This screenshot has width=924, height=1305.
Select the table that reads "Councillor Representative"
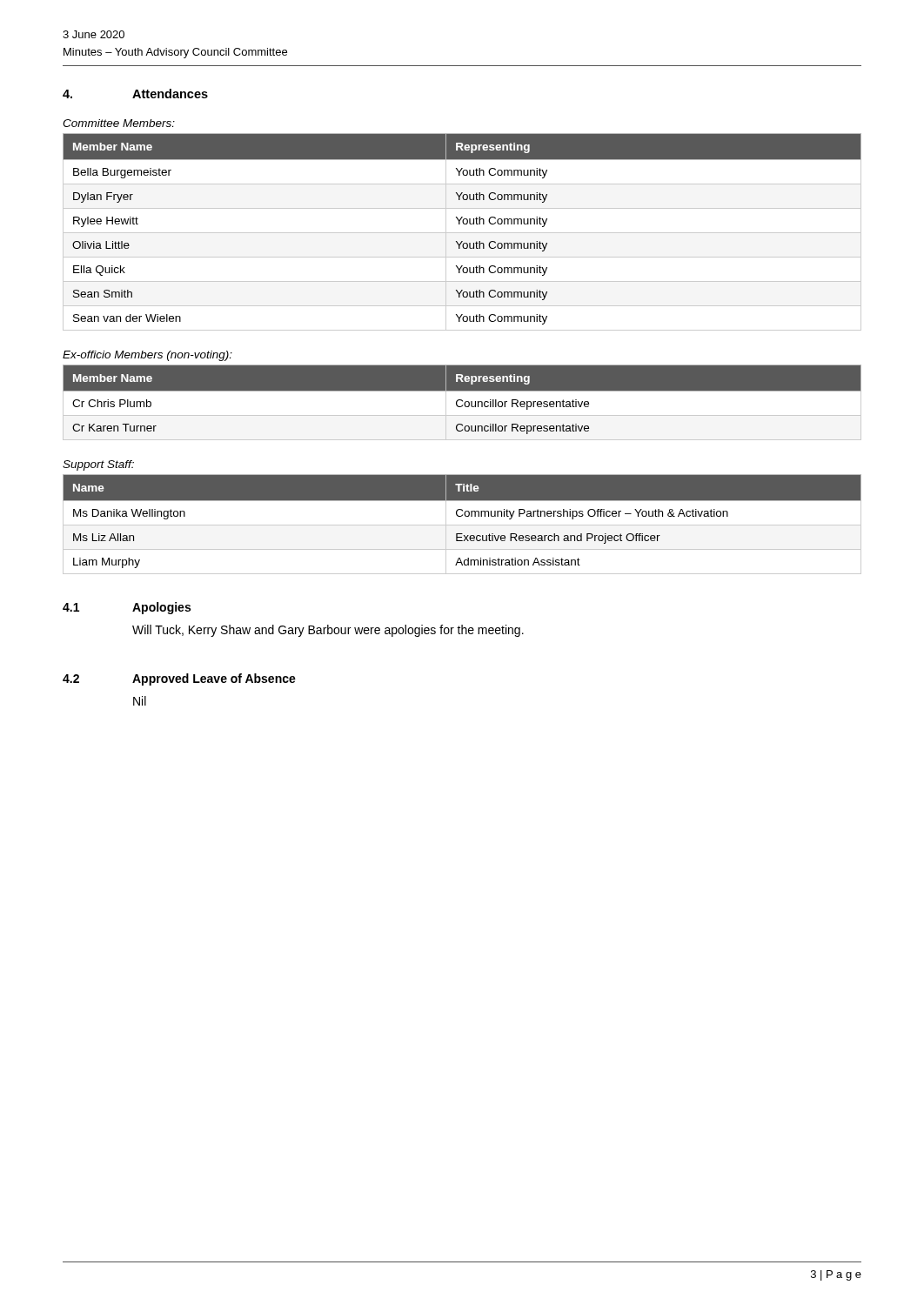462,402
